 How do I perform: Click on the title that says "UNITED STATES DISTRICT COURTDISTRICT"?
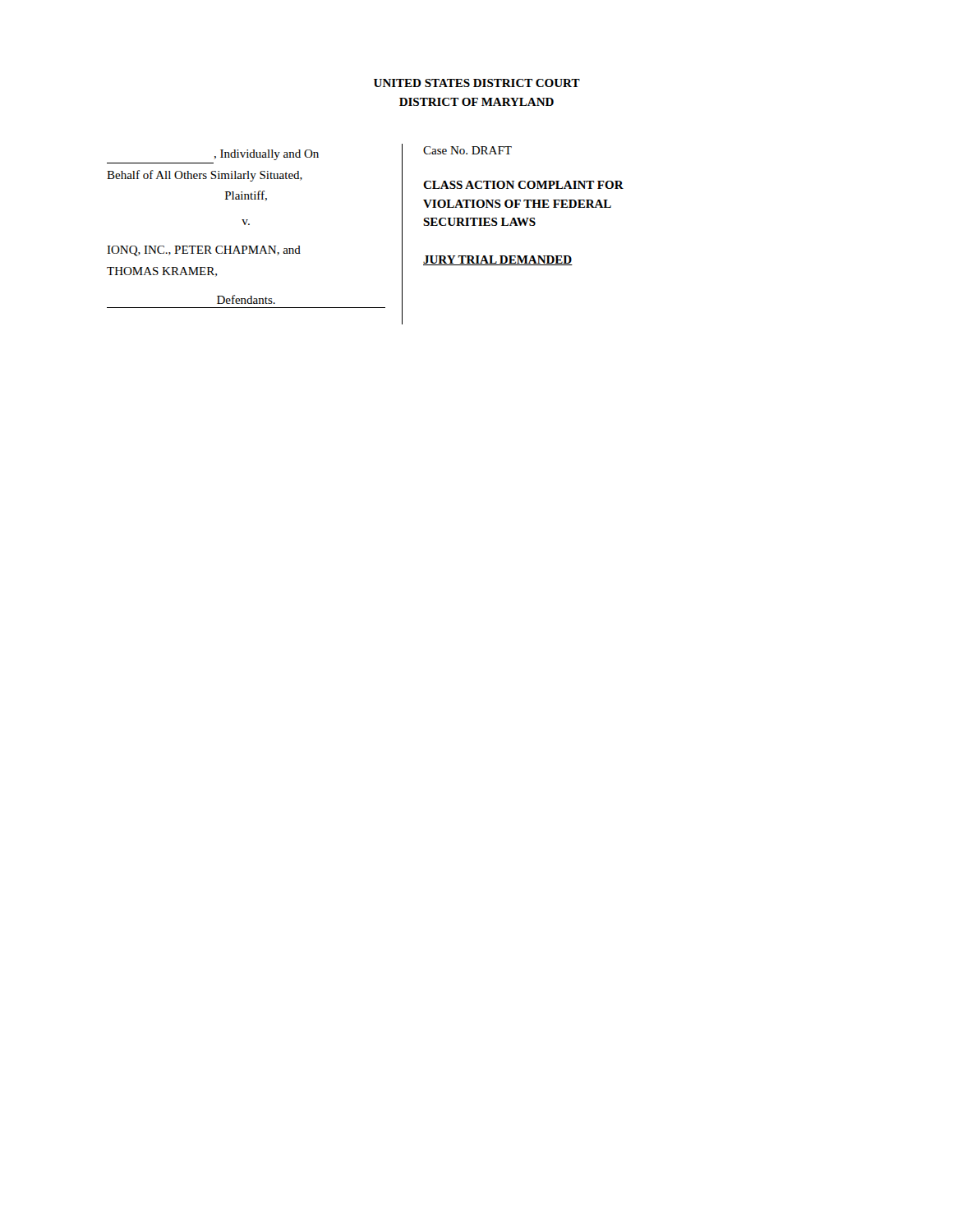[x=476, y=92]
